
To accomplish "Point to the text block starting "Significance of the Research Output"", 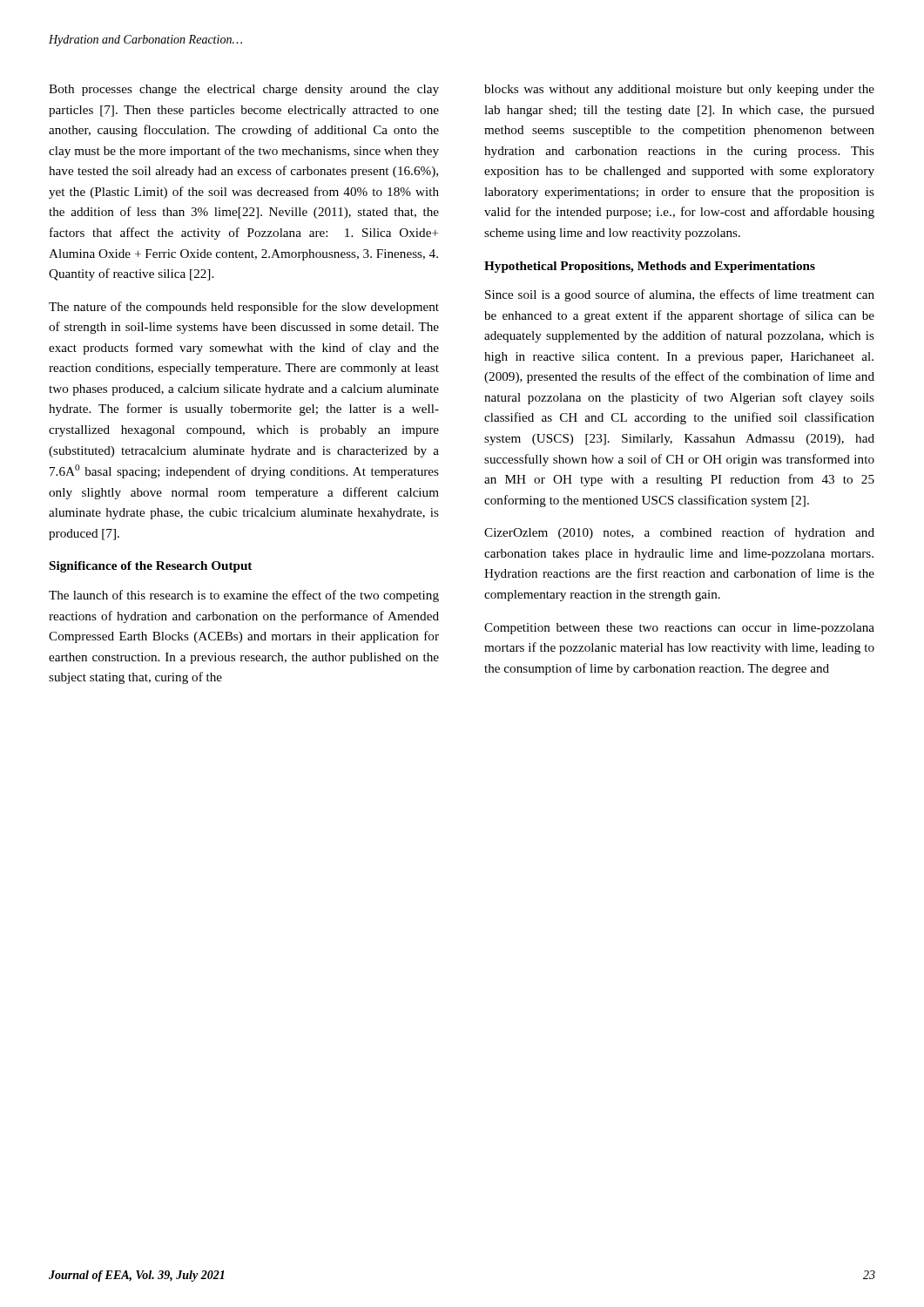I will point(244,566).
